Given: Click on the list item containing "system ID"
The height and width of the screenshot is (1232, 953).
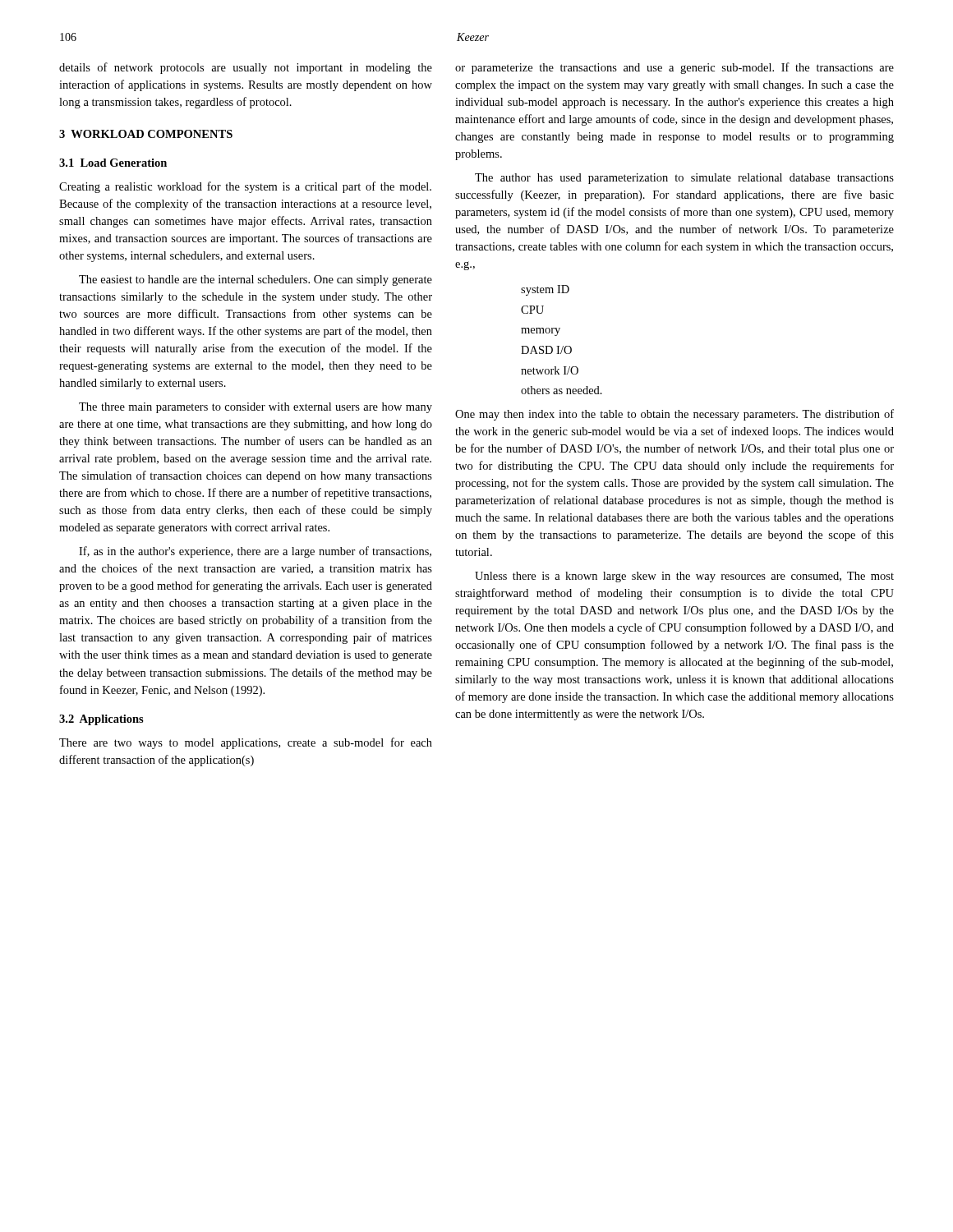Looking at the screenshot, I should click(x=545, y=289).
